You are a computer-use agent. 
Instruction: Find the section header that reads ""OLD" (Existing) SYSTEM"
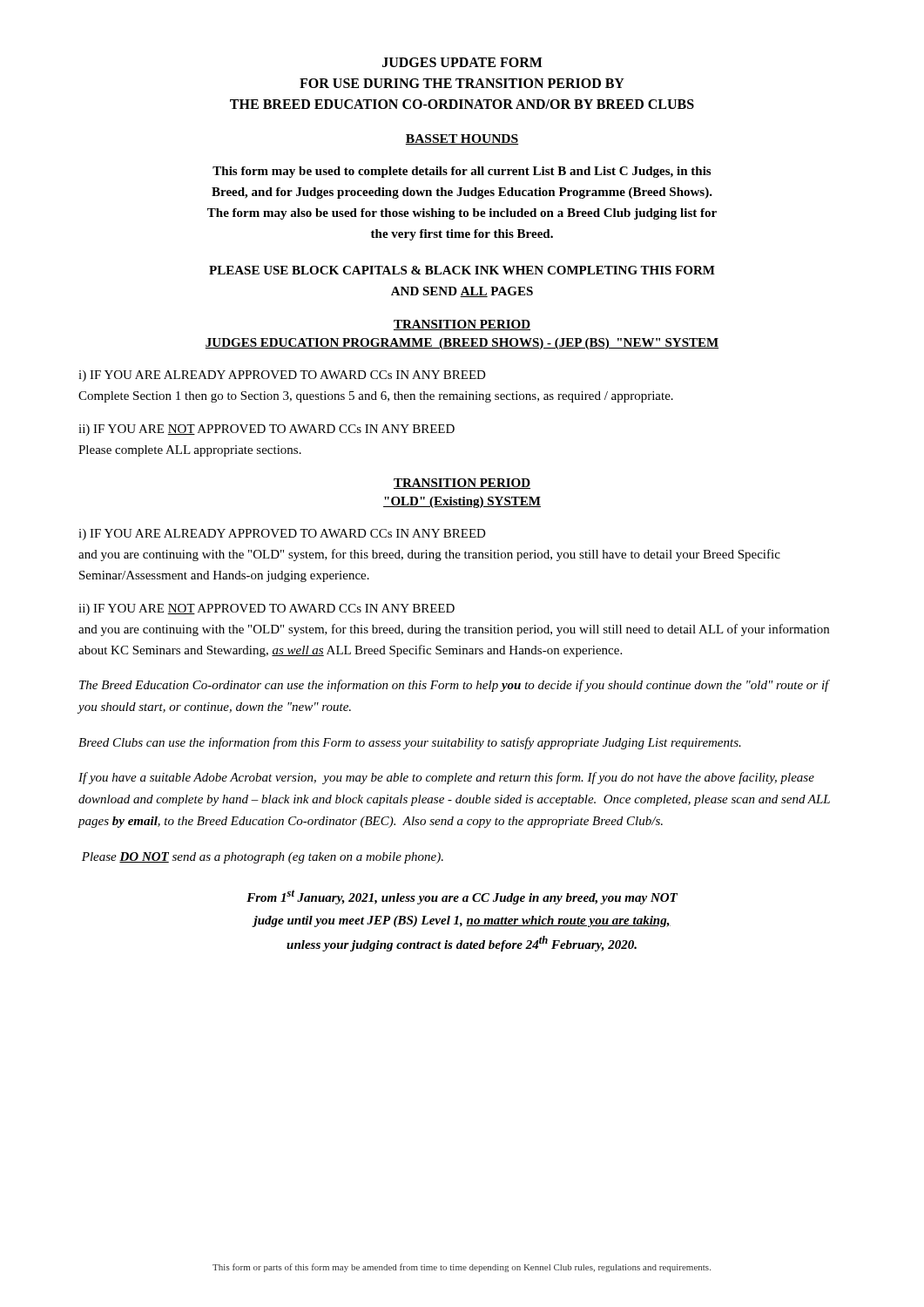462,501
